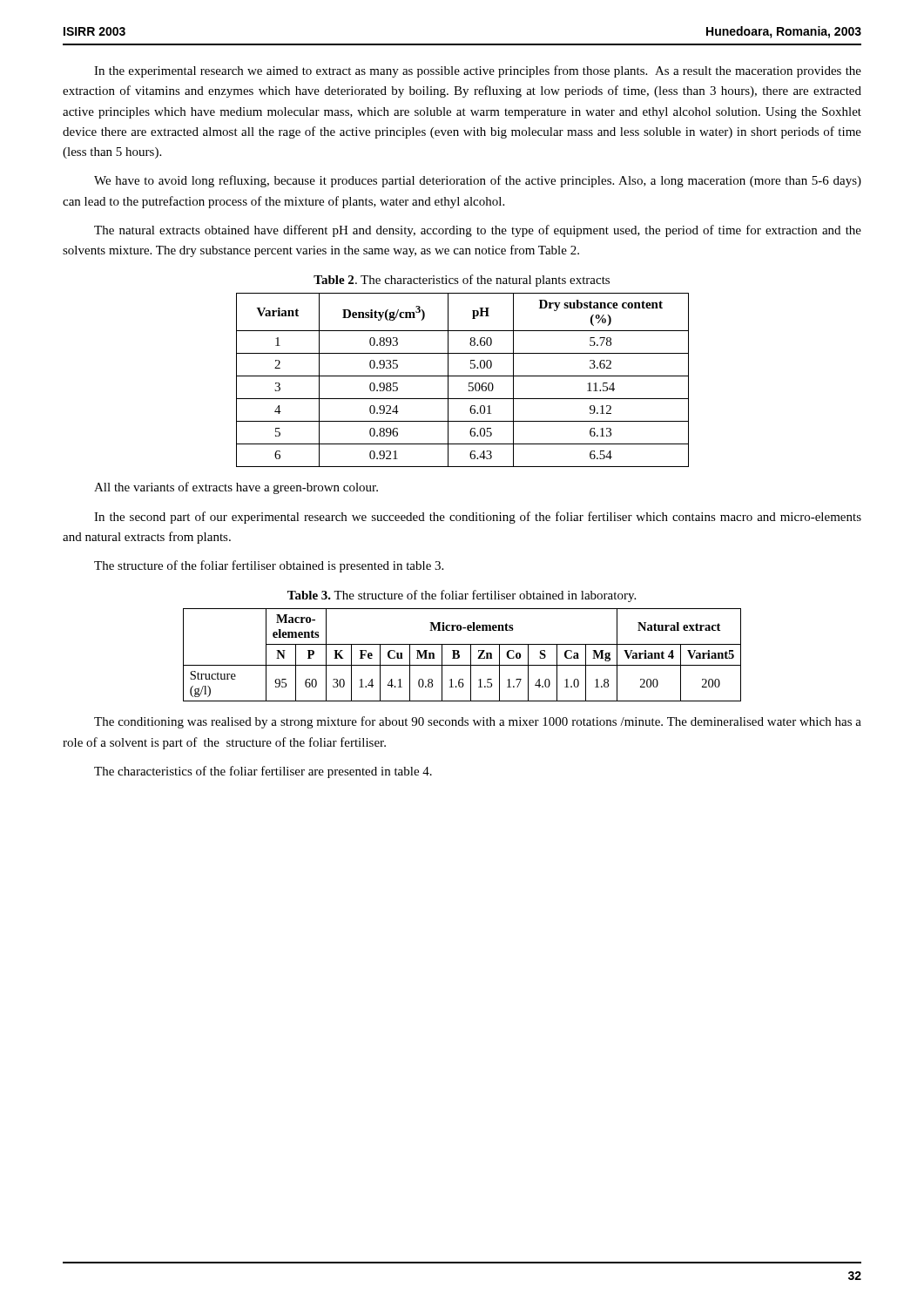
Task: Find the block starting "All the variants of extracts have a"
Action: pyautogui.click(x=236, y=488)
